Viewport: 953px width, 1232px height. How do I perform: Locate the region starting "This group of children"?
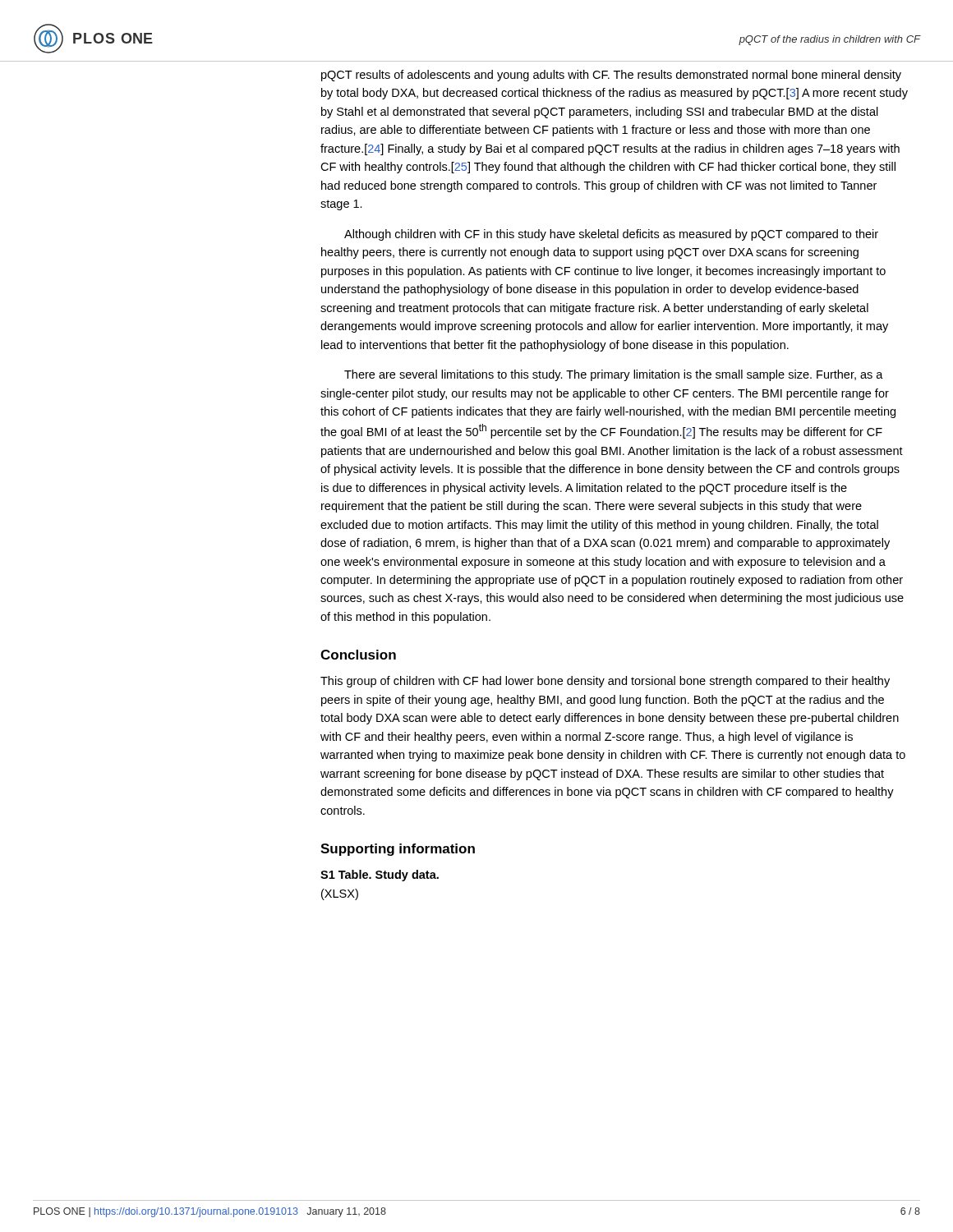point(614,746)
